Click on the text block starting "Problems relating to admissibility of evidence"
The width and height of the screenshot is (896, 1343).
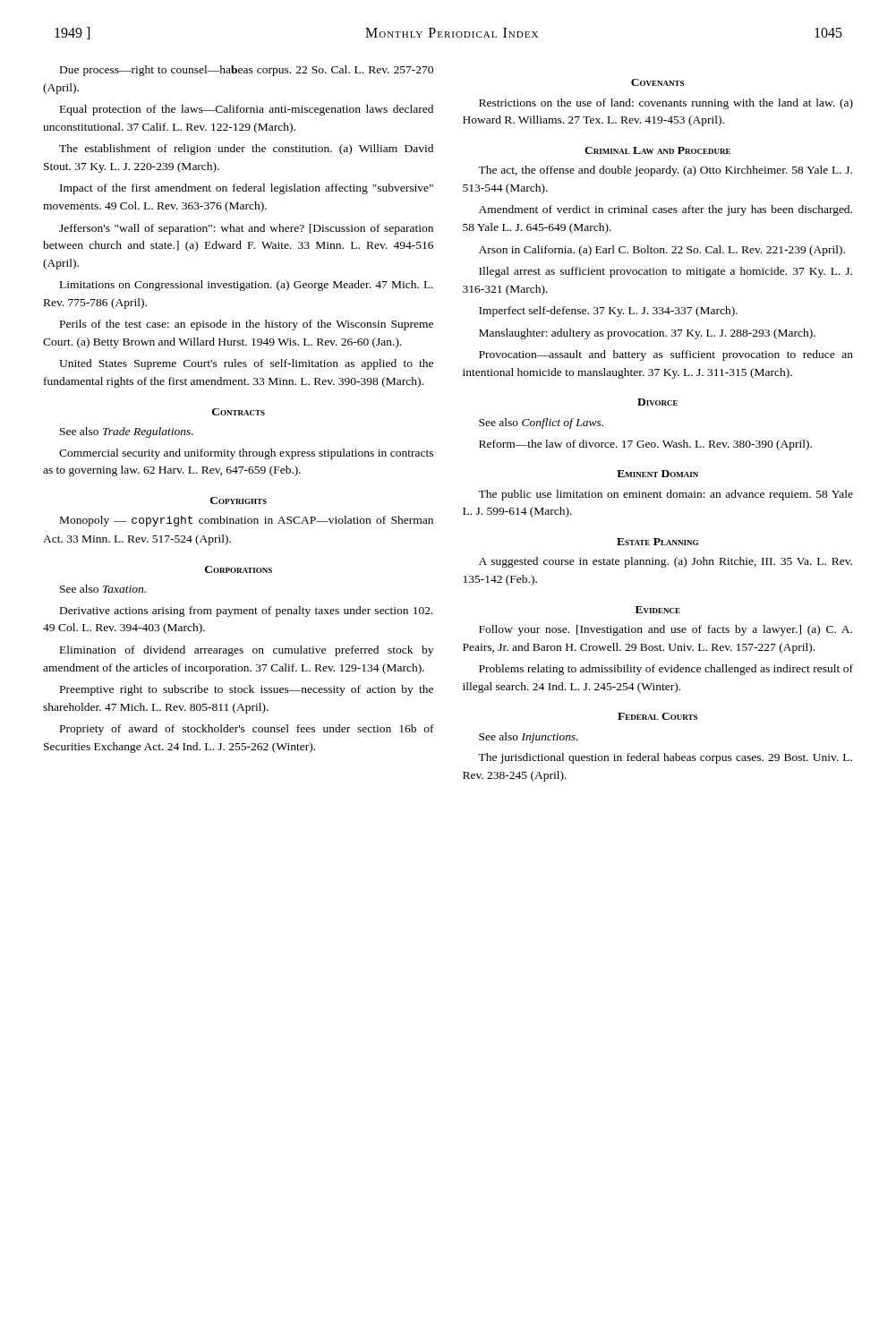coord(658,677)
